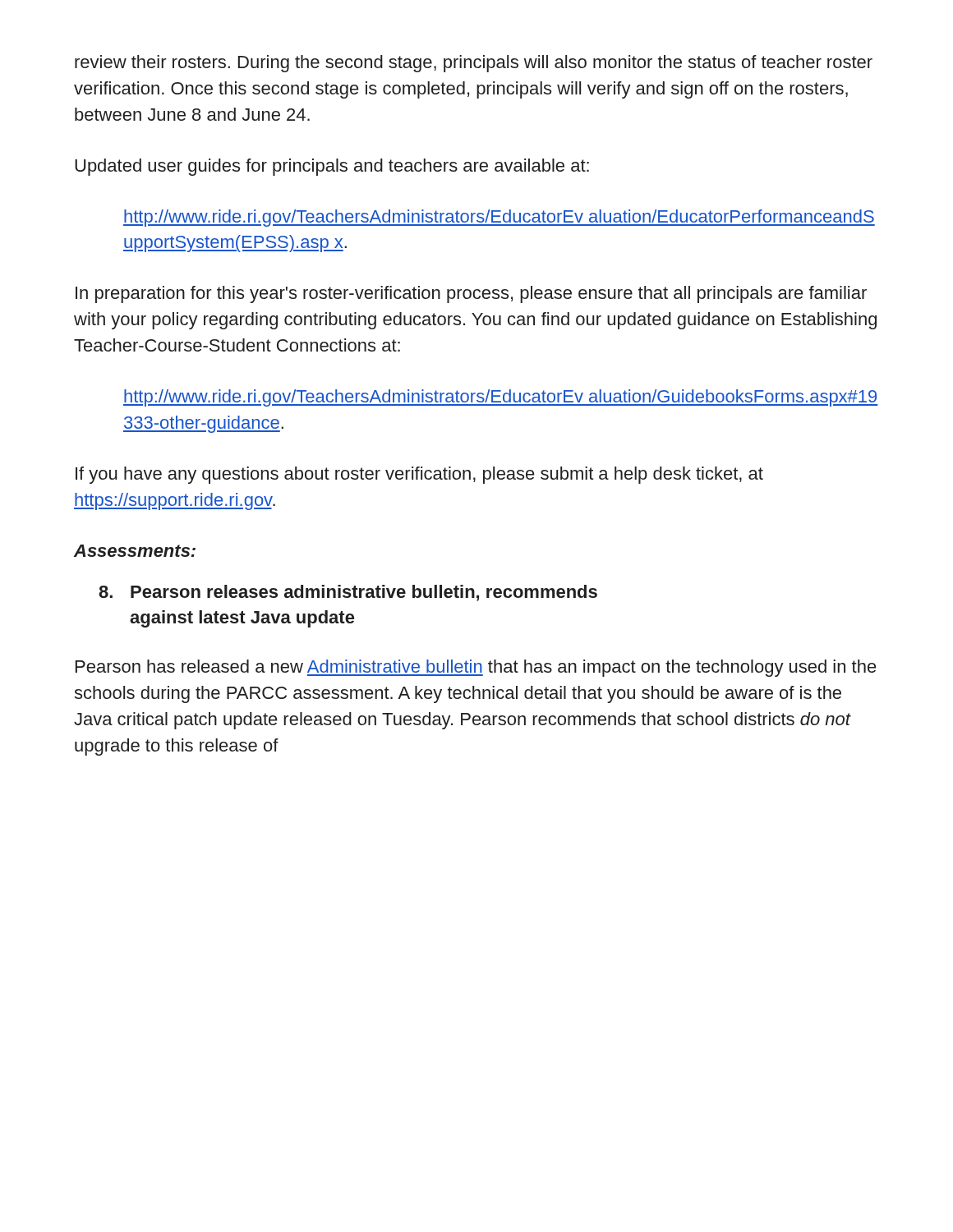Find the passage starting "http://www.ride.ri.gov/TeachersAdministrators/EducatorEv aluation/EducatorPerformanceandSupportSystem(EPSS).asp x."
Screen dimensions: 1232x953
(499, 229)
